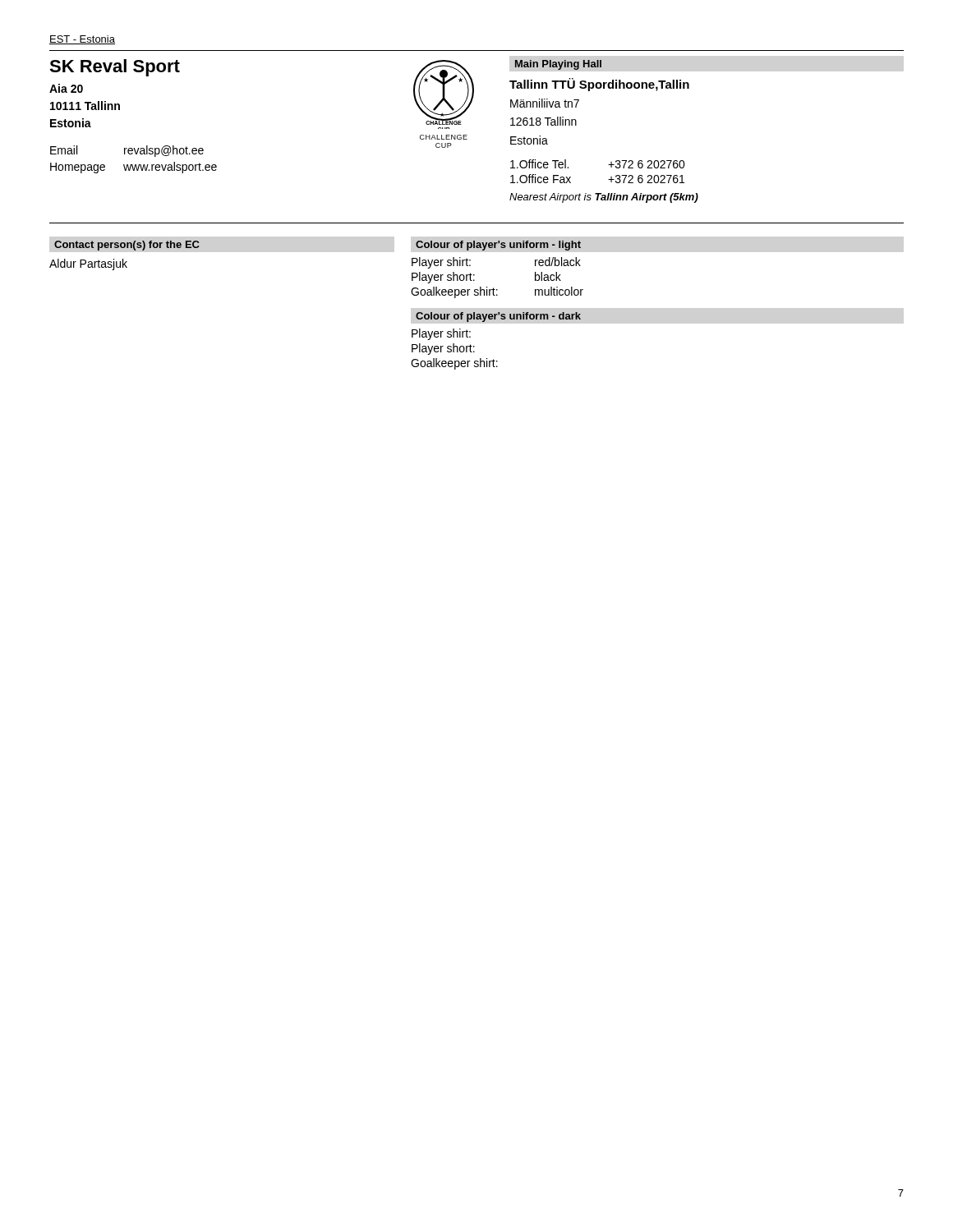953x1232 pixels.
Task: Locate the block of text that opens with "Office Tel.+372 6 202760 1.Office Fax+372 6"
Action: click(540, 163)
